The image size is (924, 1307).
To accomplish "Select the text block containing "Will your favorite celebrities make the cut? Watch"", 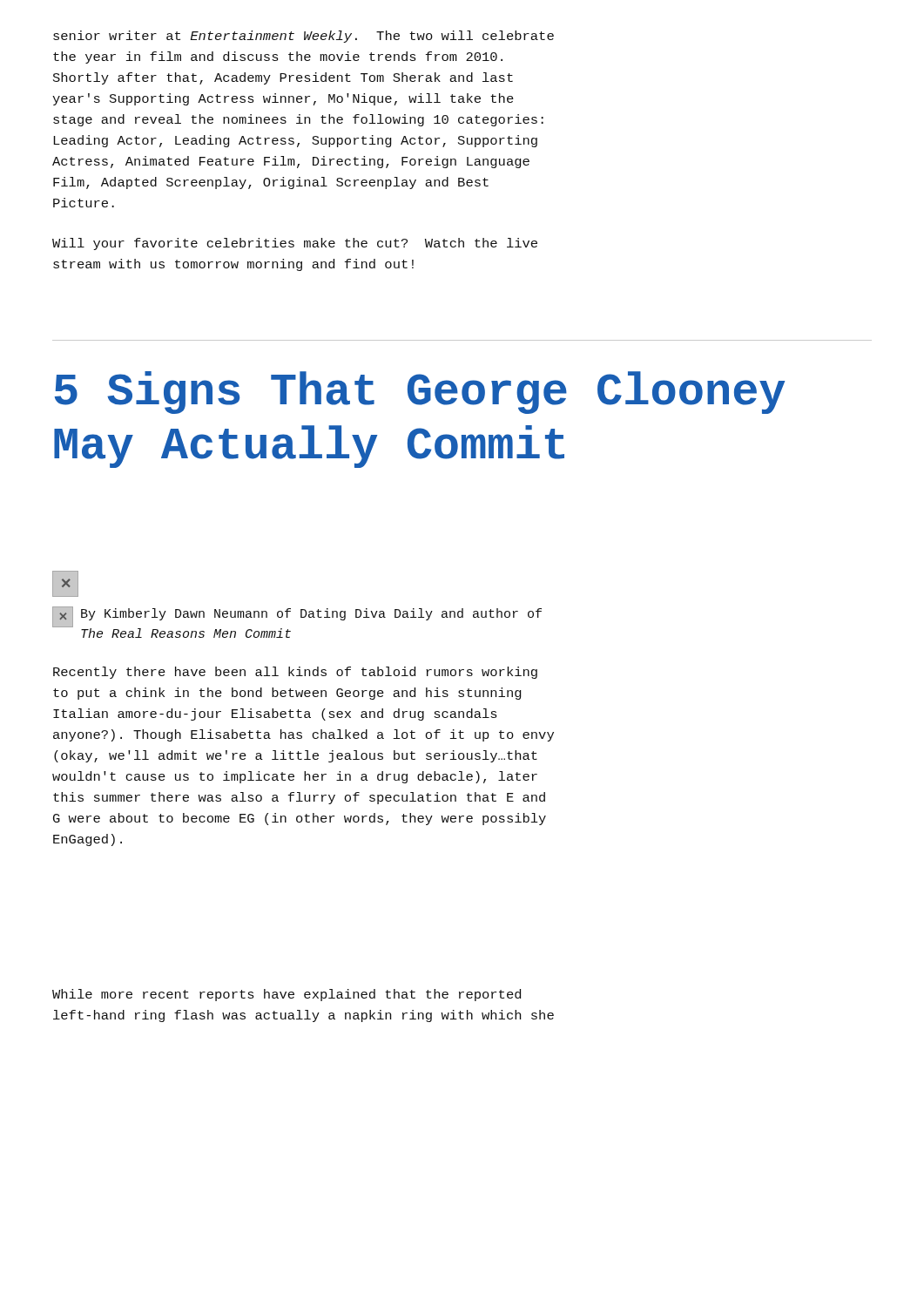I will click(295, 255).
